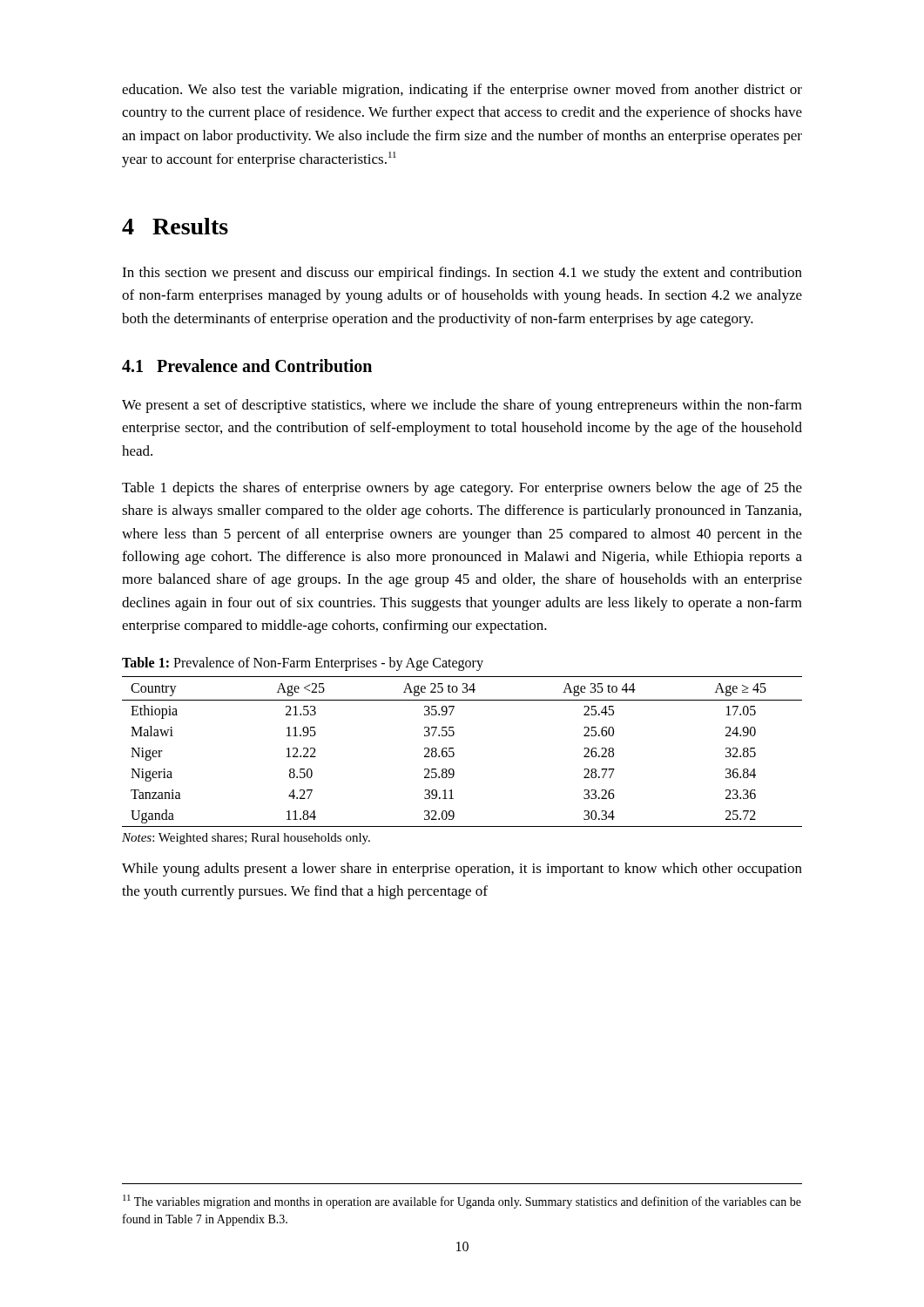Find the block on this page that starts "While young adults present a lower share"
This screenshot has width=924, height=1307.
pos(462,879)
